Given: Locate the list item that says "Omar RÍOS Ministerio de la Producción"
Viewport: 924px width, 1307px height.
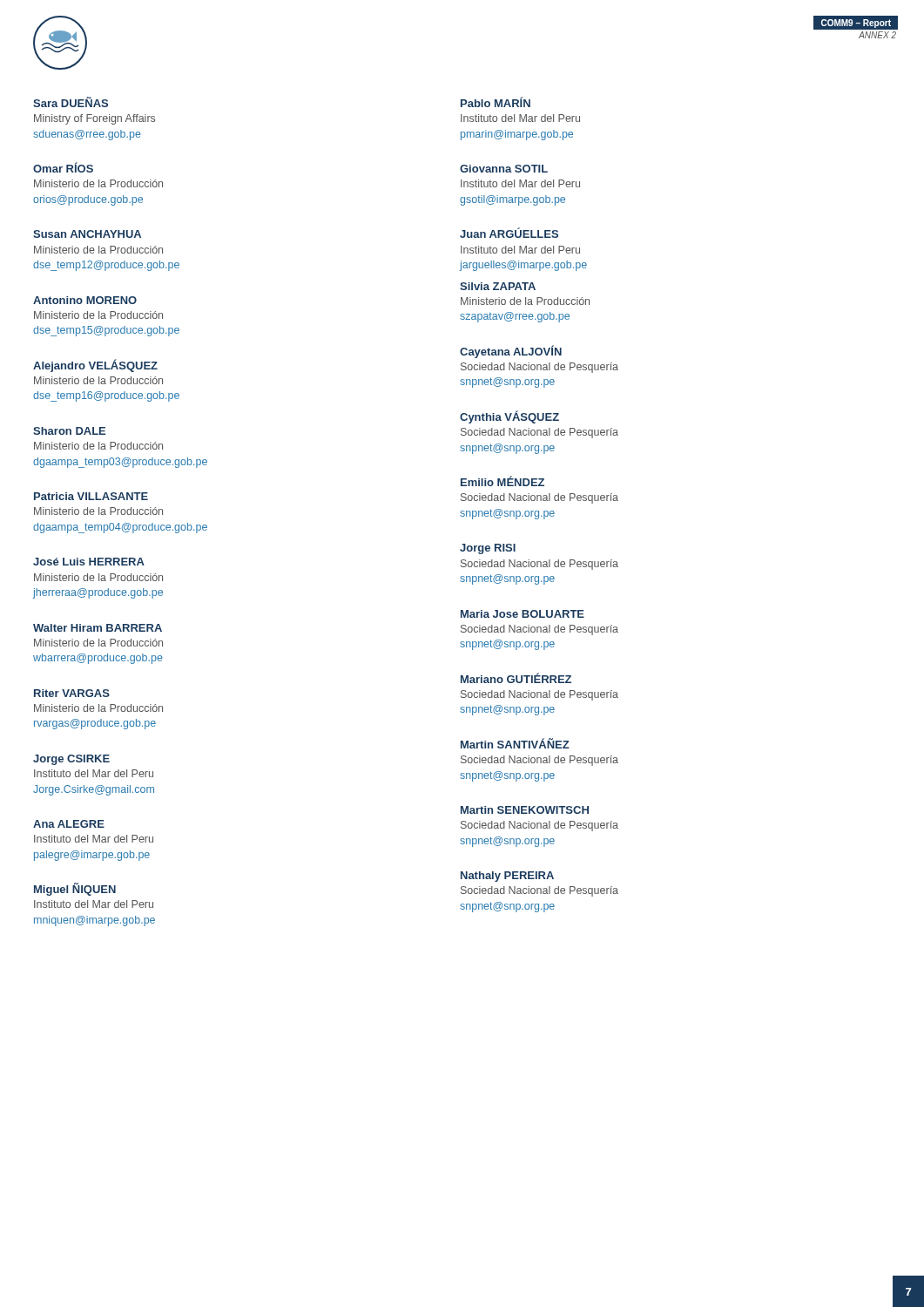Looking at the screenshot, I should coord(63,167).
